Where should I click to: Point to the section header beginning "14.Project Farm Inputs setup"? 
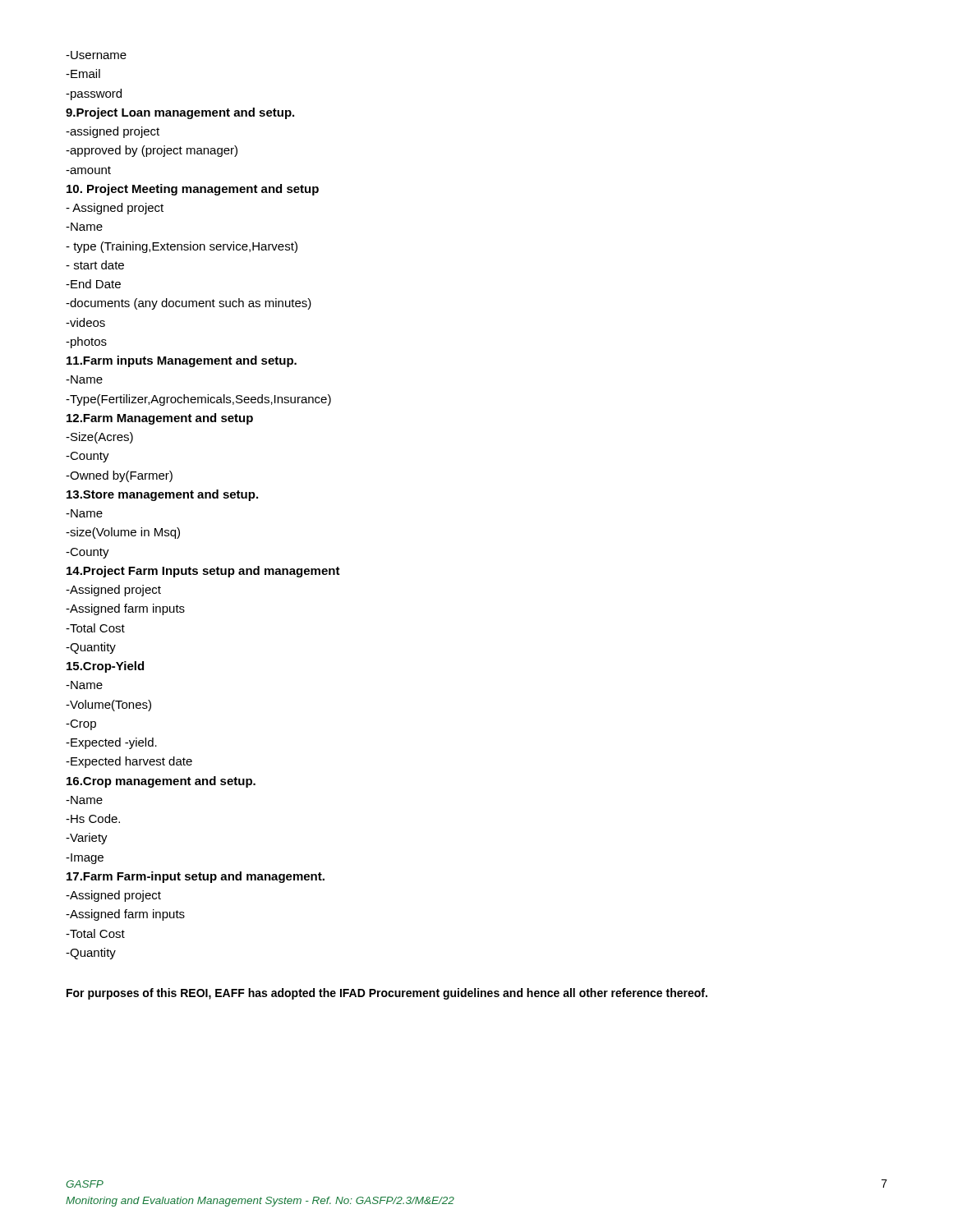pyautogui.click(x=203, y=570)
